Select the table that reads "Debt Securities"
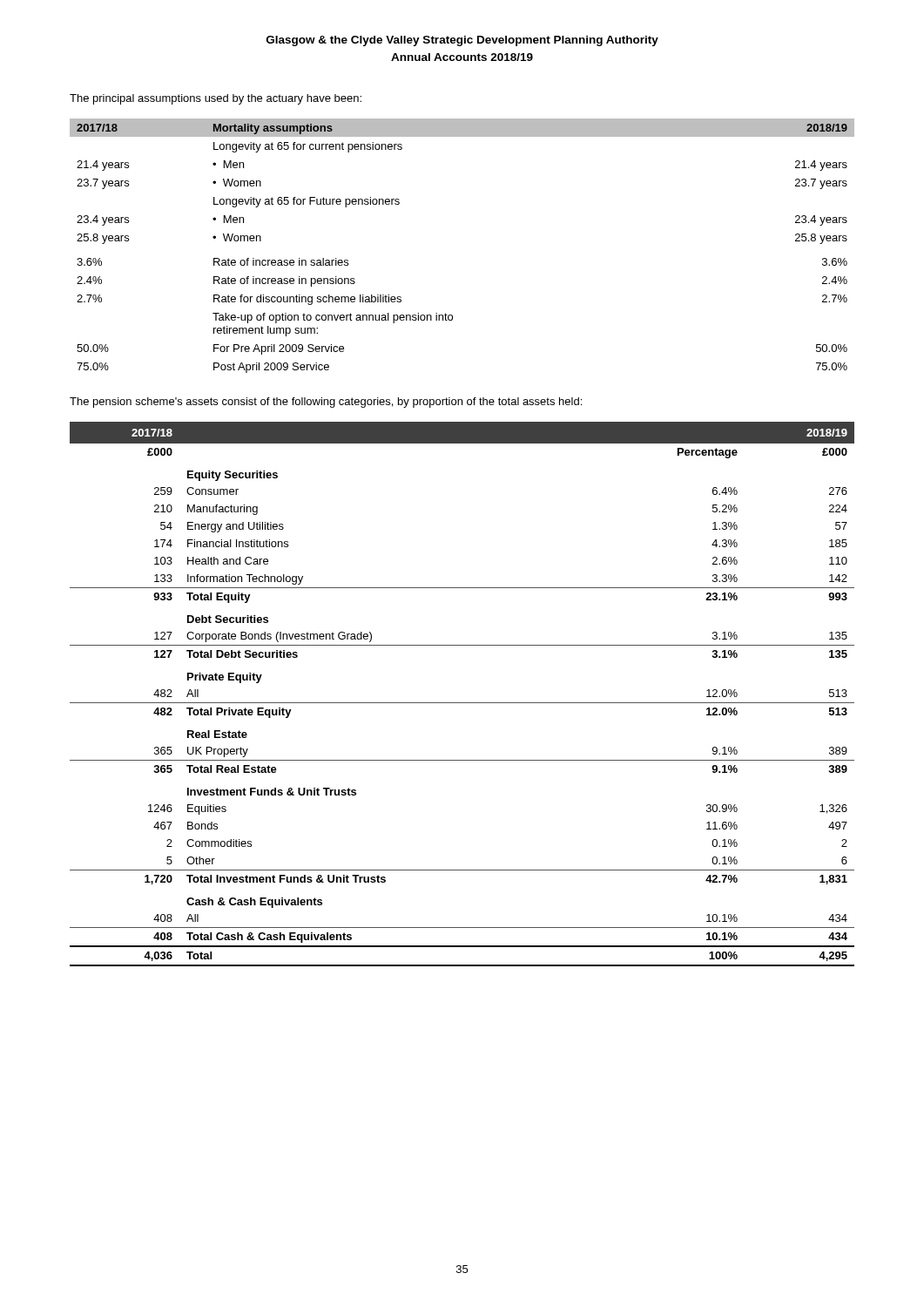924x1307 pixels. (x=462, y=694)
